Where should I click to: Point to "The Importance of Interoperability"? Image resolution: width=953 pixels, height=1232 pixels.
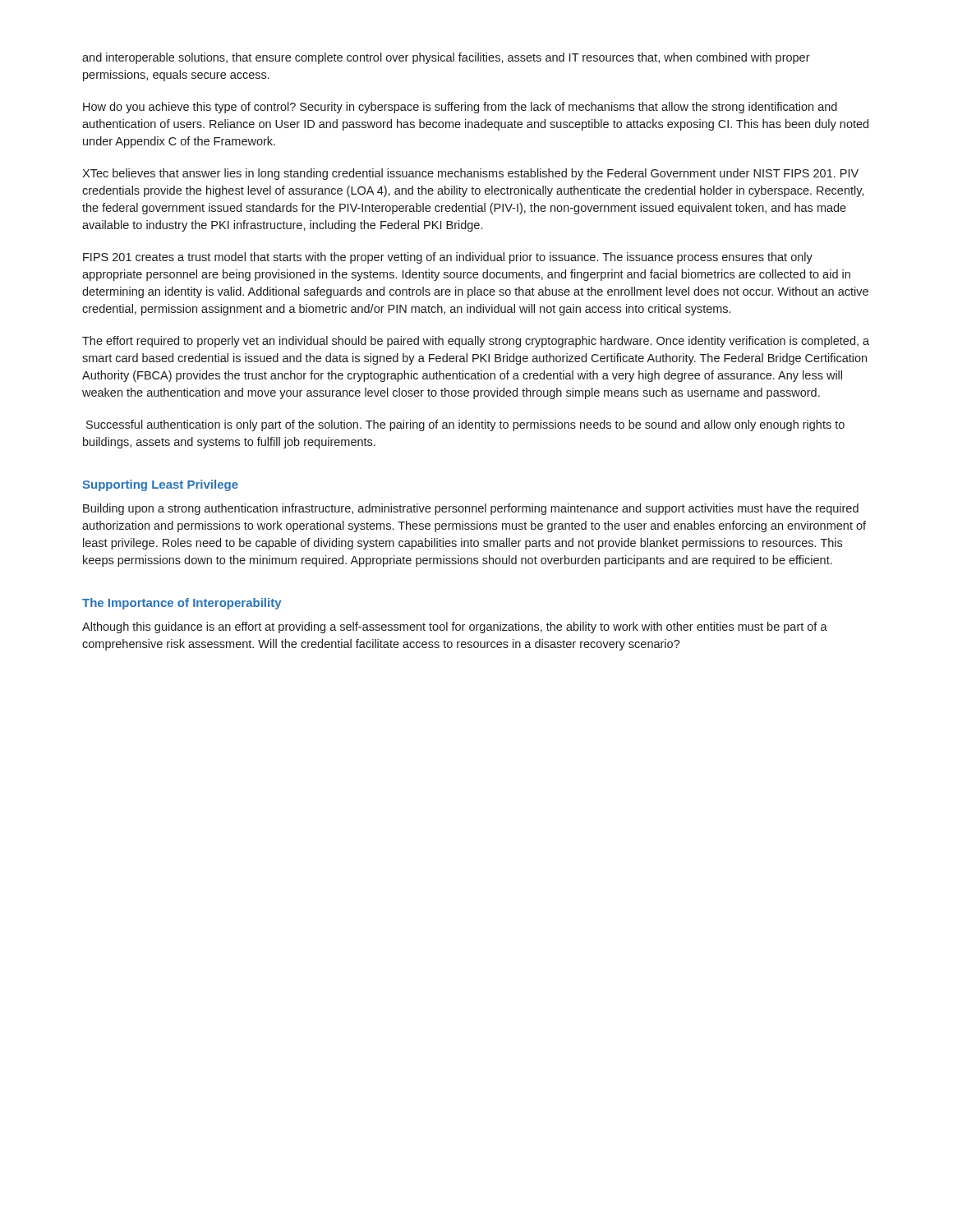point(182,603)
